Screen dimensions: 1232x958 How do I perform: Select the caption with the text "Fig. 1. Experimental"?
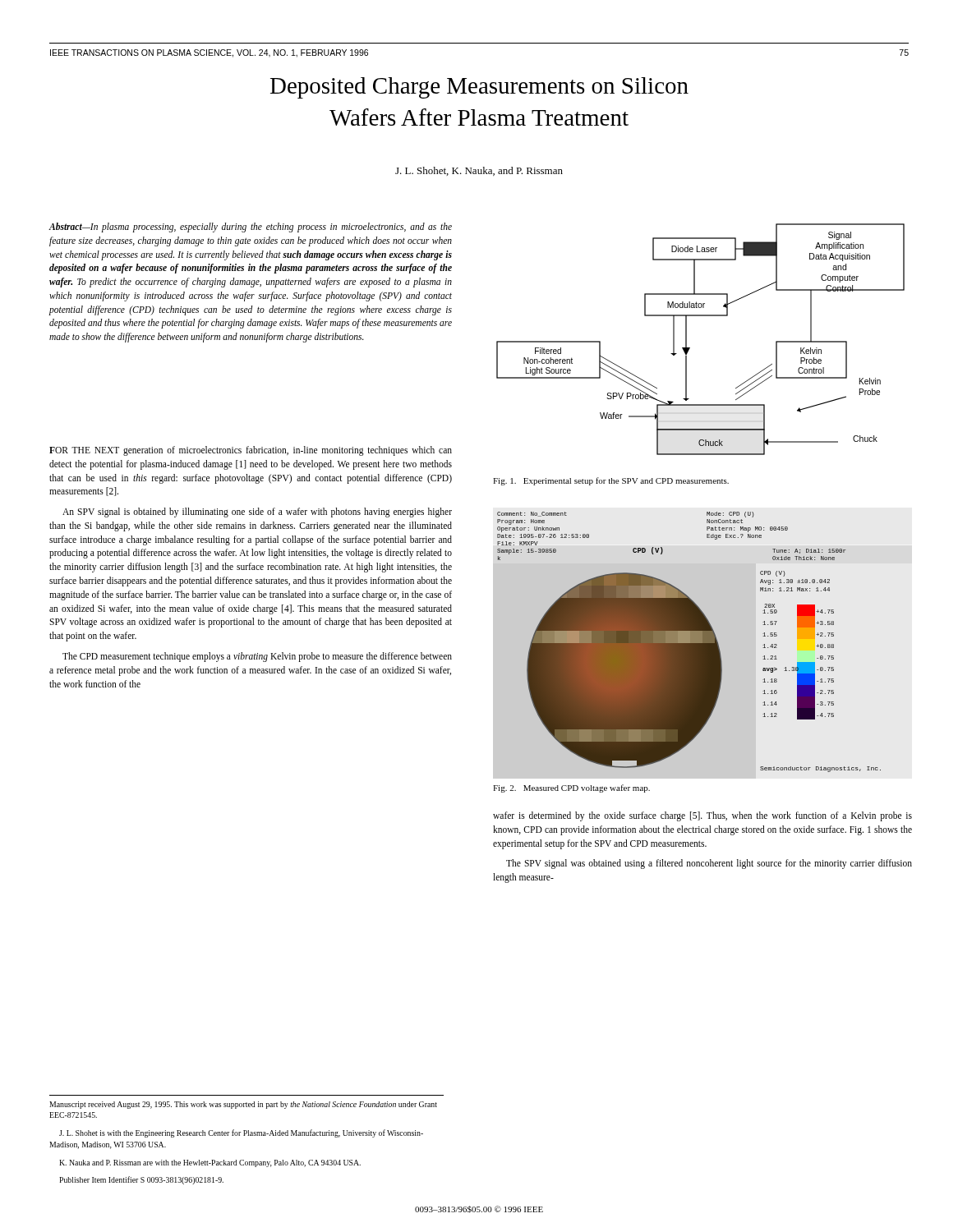(x=611, y=480)
